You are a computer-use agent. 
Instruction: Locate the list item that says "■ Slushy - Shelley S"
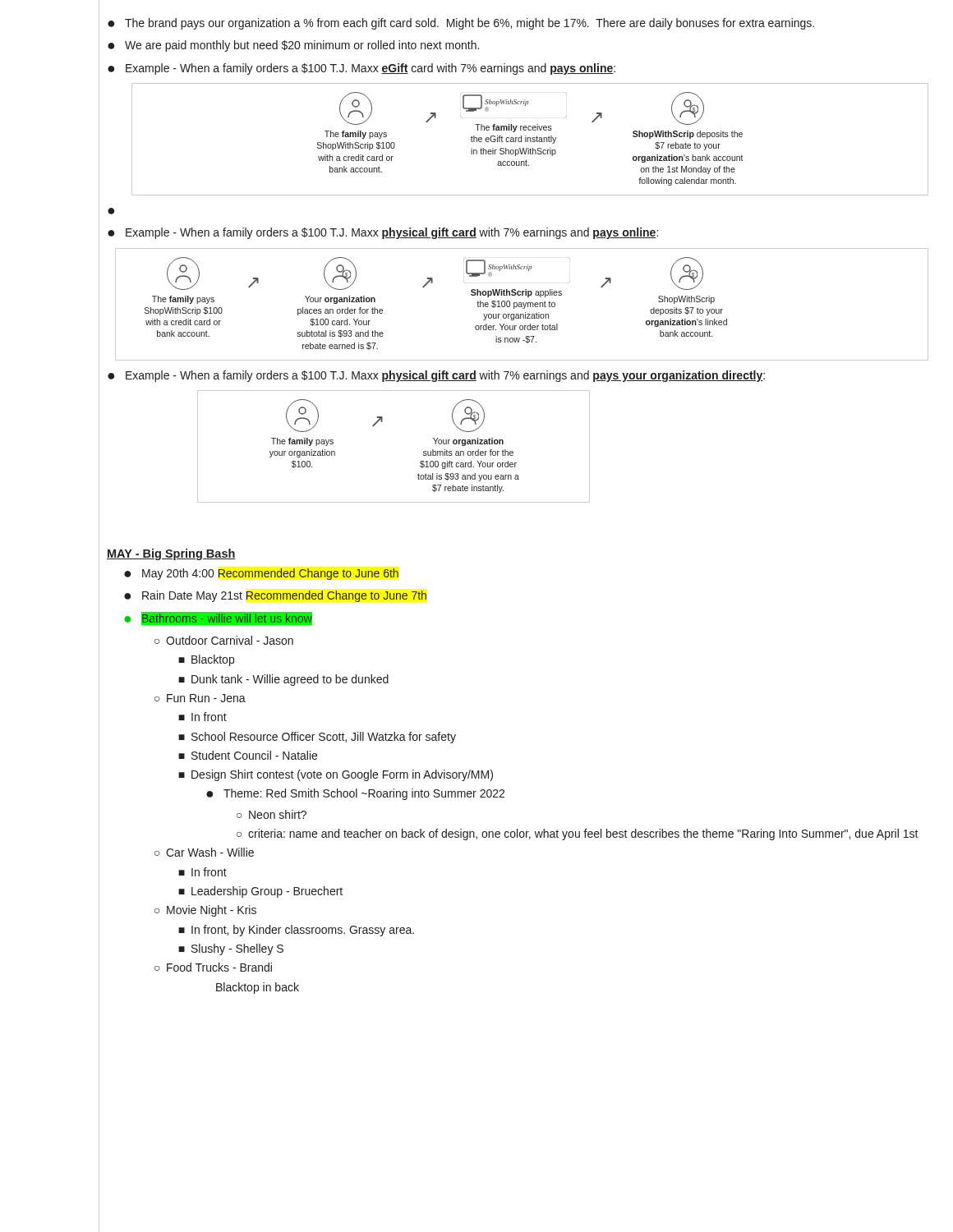228,949
